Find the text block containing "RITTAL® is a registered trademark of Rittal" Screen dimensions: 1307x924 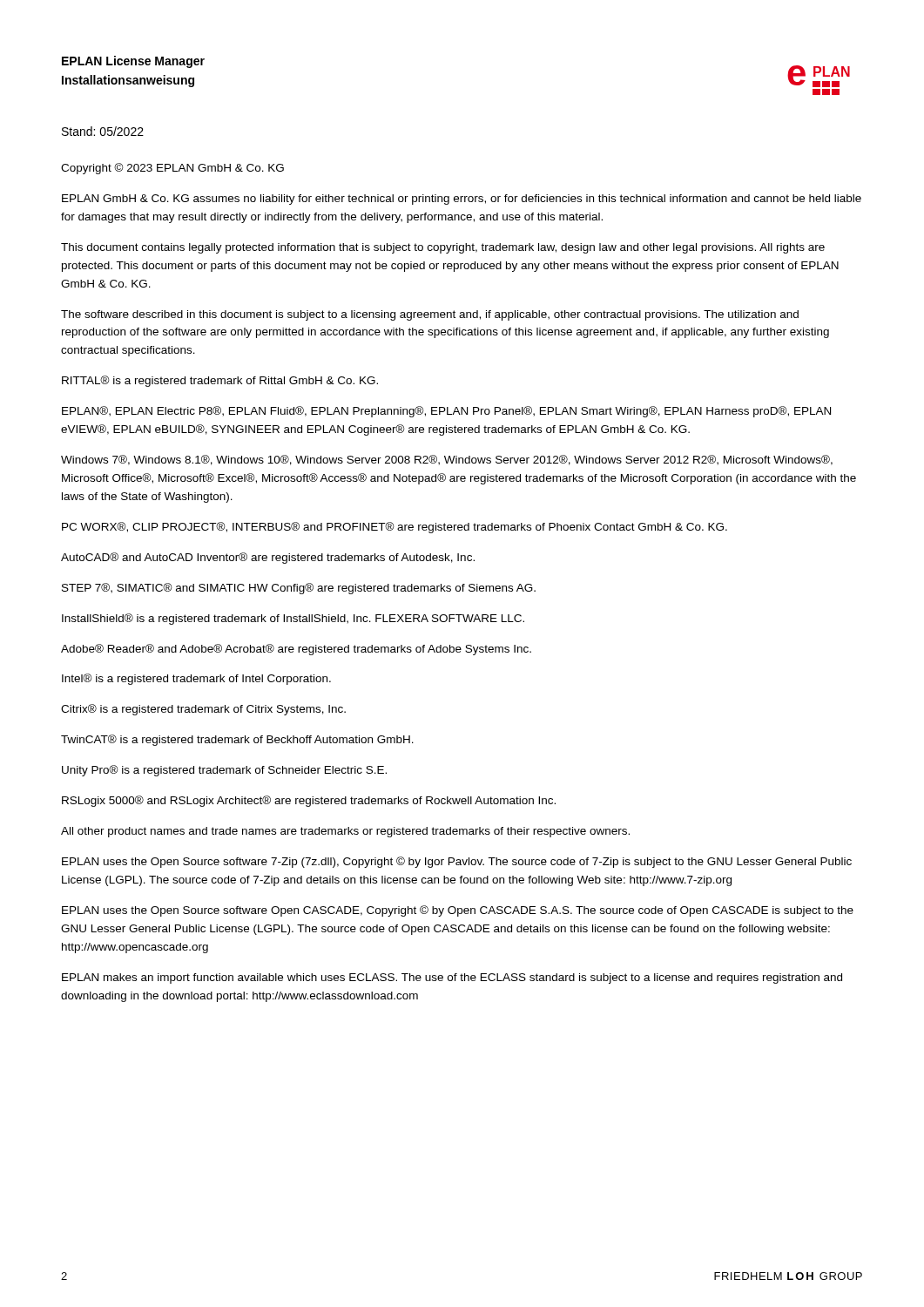[220, 381]
